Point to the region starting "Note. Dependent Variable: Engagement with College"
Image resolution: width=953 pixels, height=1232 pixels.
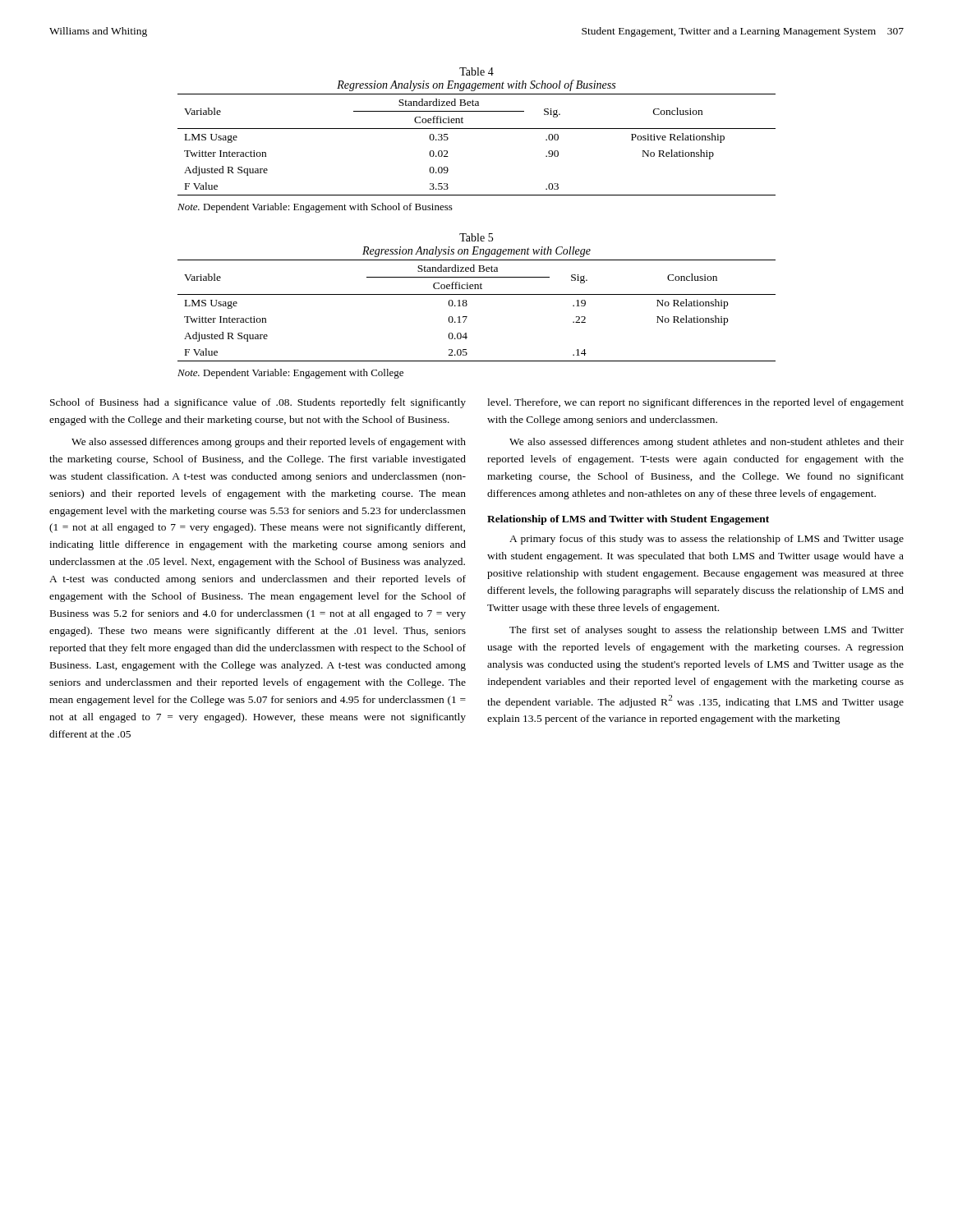pyautogui.click(x=291, y=372)
